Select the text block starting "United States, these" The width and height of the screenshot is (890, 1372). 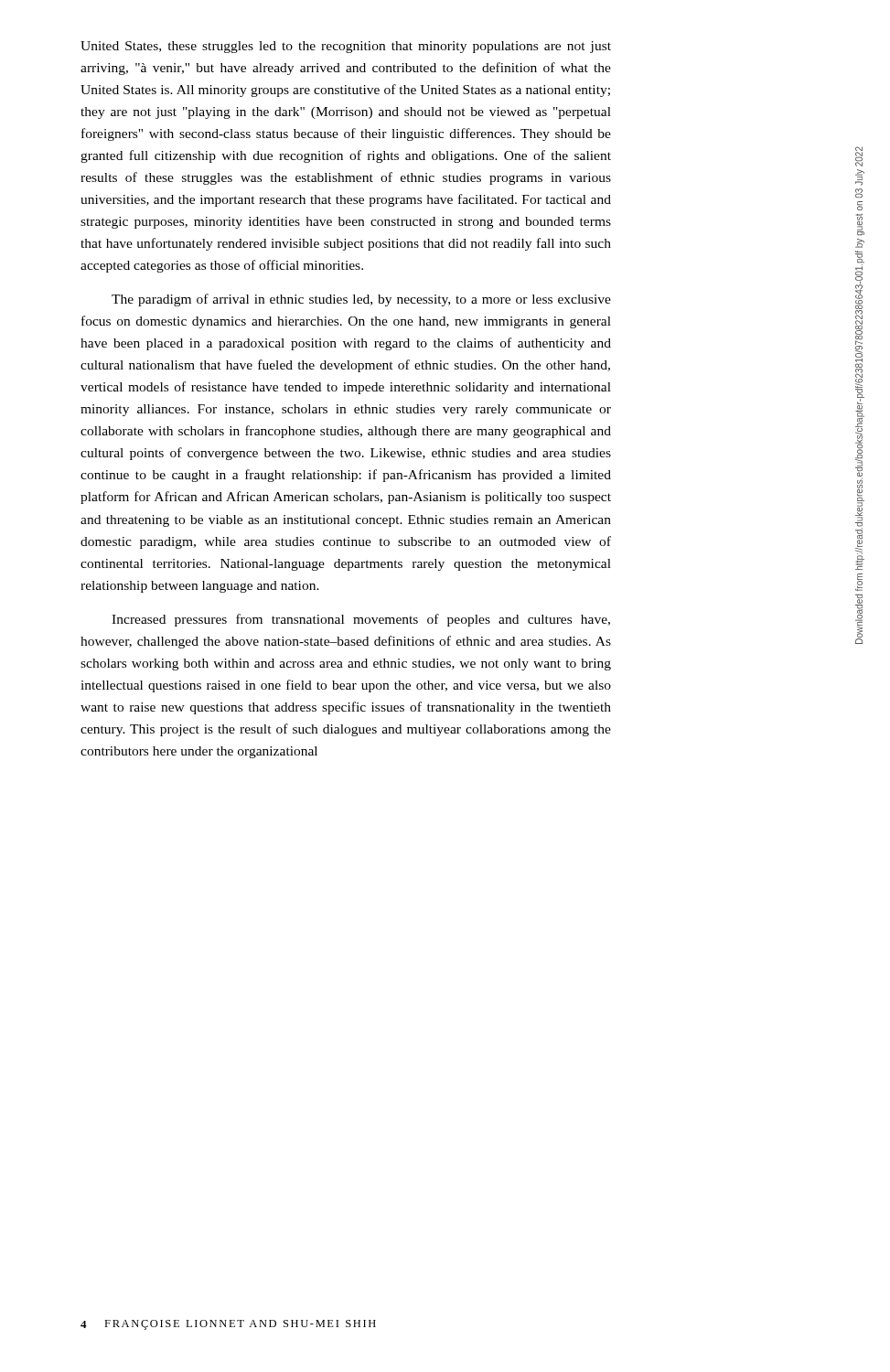(x=346, y=398)
